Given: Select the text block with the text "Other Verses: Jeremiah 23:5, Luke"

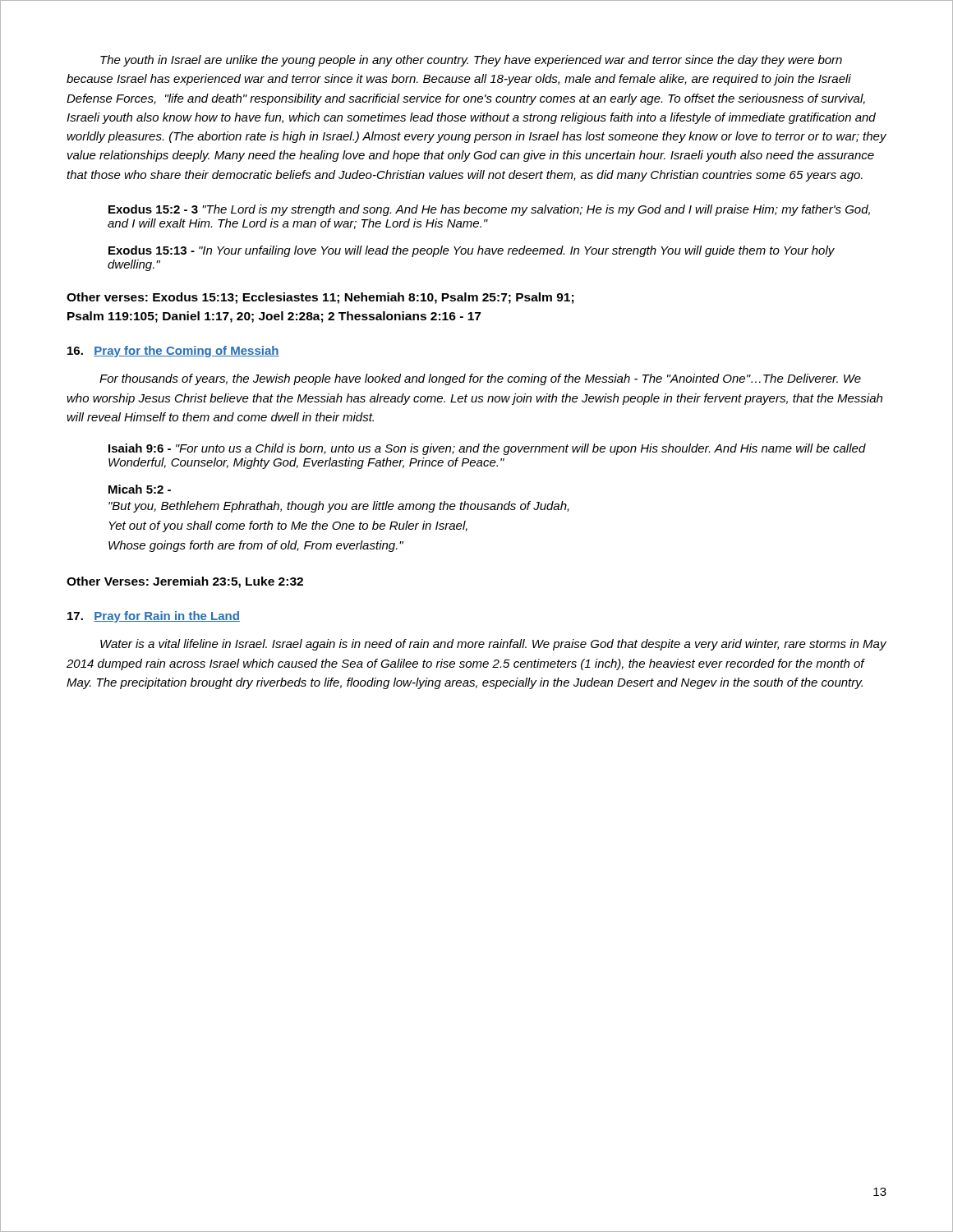Looking at the screenshot, I should (x=185, y=581).
